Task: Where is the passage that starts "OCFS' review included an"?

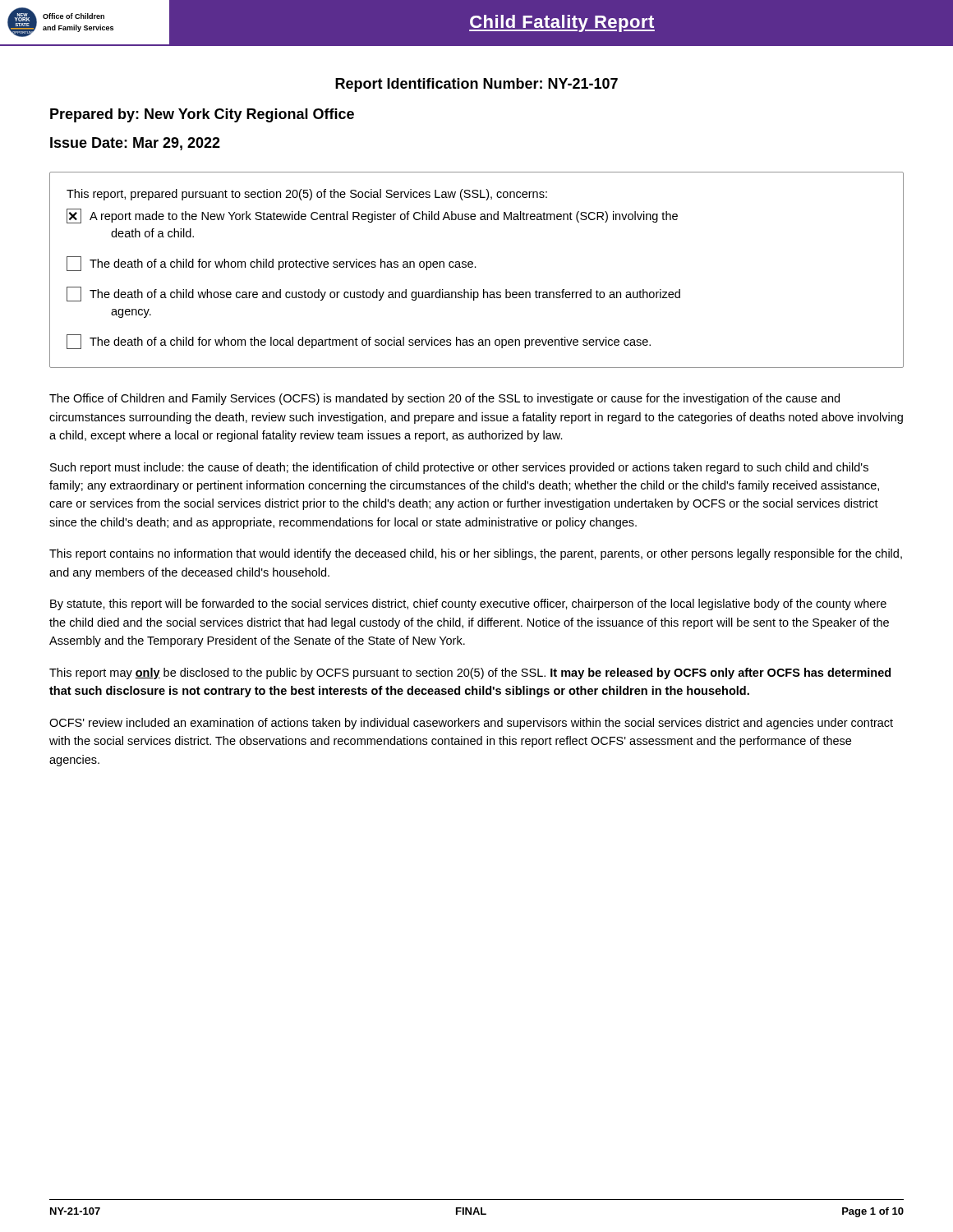Action: [x=471, y=741]
